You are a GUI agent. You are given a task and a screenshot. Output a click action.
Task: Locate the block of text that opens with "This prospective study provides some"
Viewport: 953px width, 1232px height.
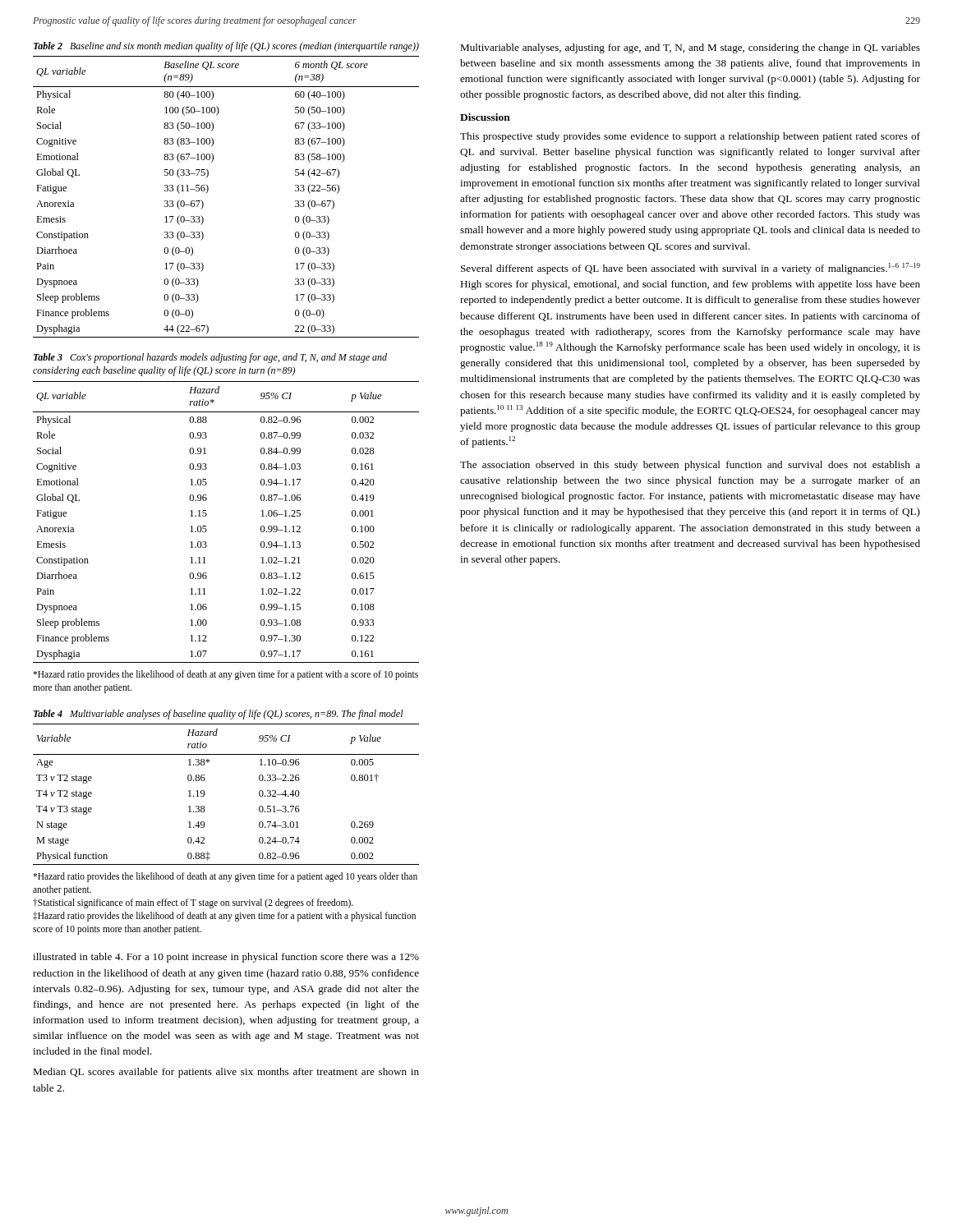(x=690, y=191)
